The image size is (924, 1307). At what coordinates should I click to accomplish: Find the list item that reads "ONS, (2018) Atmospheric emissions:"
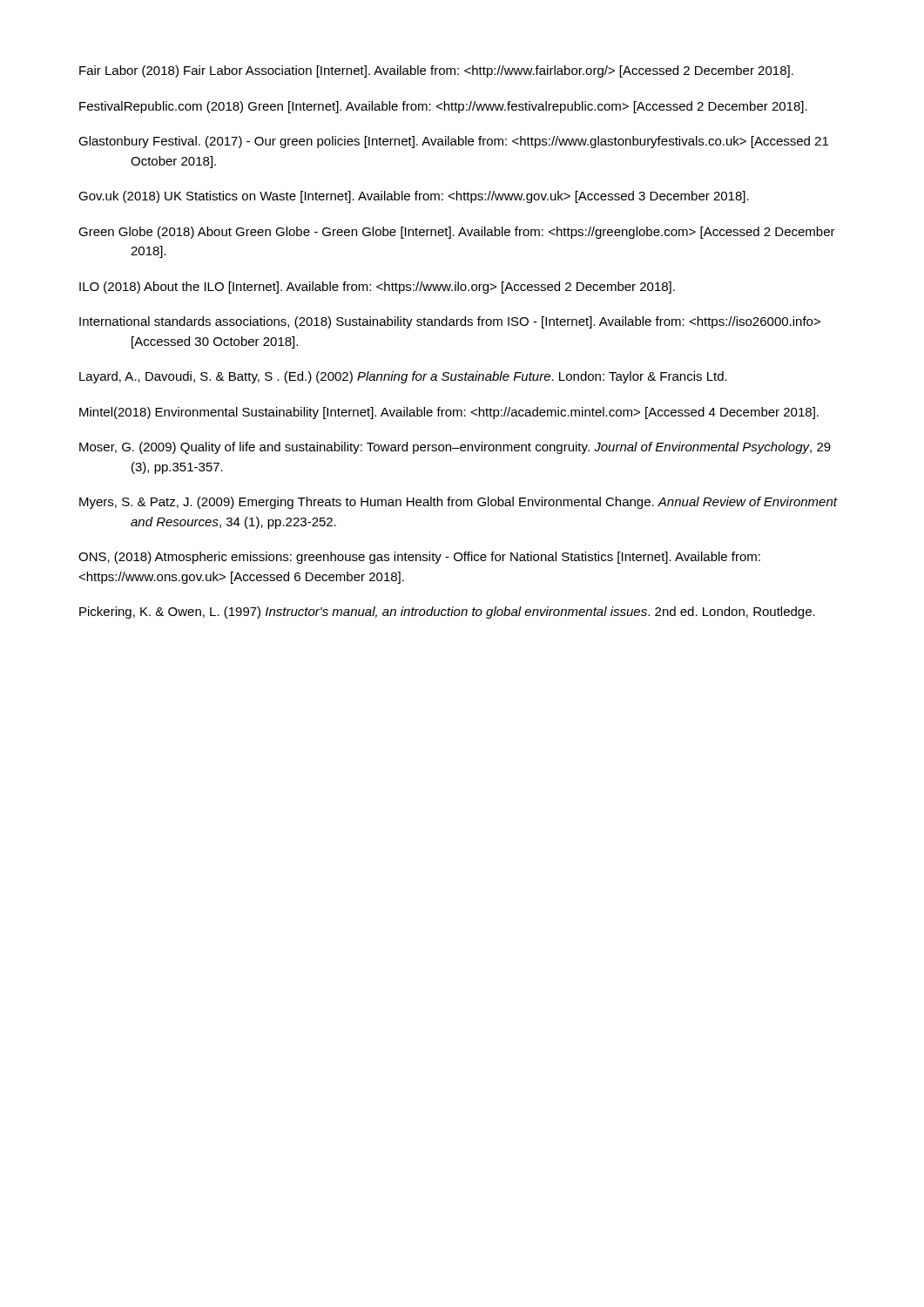point(420,566)
